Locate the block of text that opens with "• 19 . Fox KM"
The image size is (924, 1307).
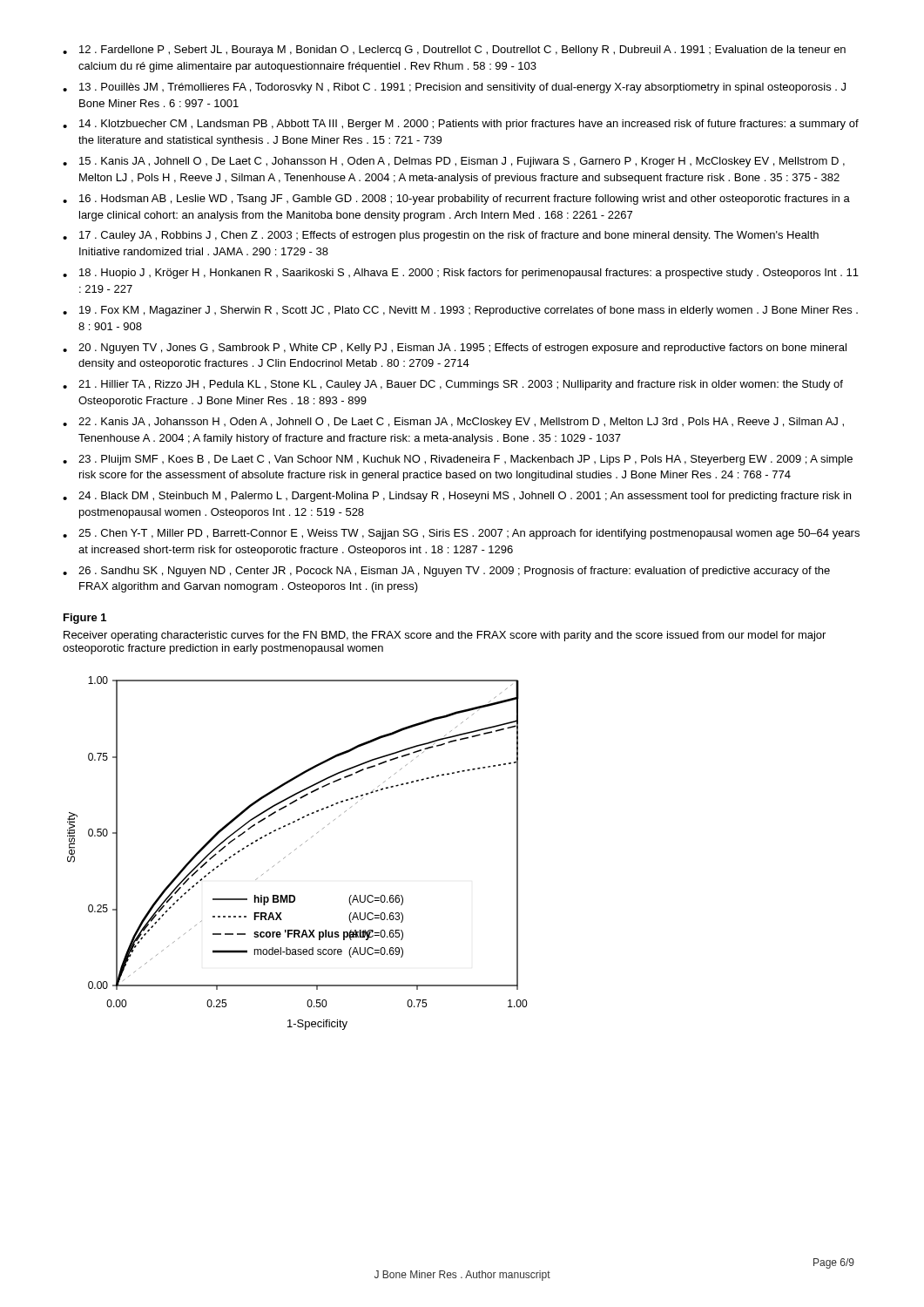(462, 319)
